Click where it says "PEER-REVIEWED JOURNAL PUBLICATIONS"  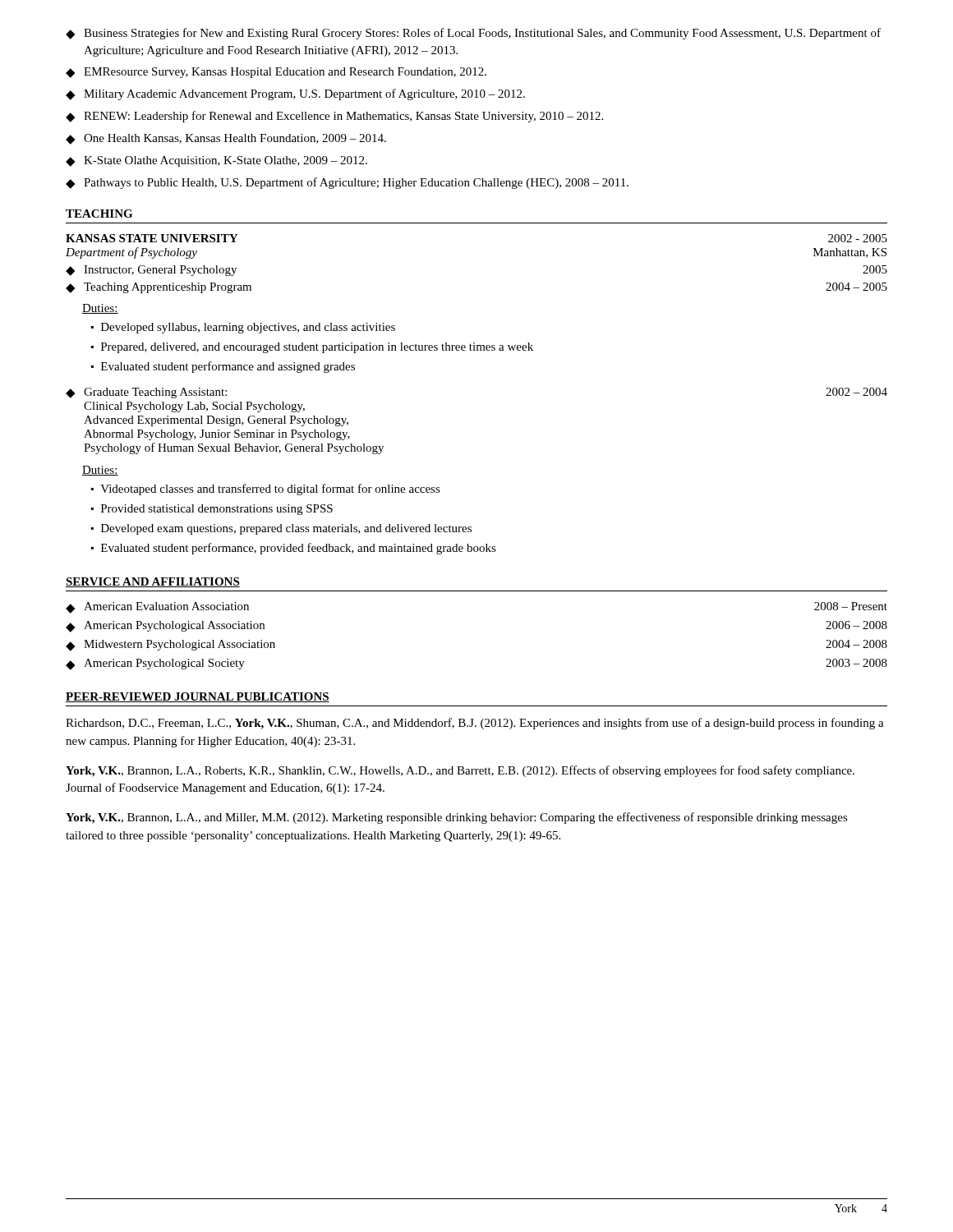pos(476,698)
